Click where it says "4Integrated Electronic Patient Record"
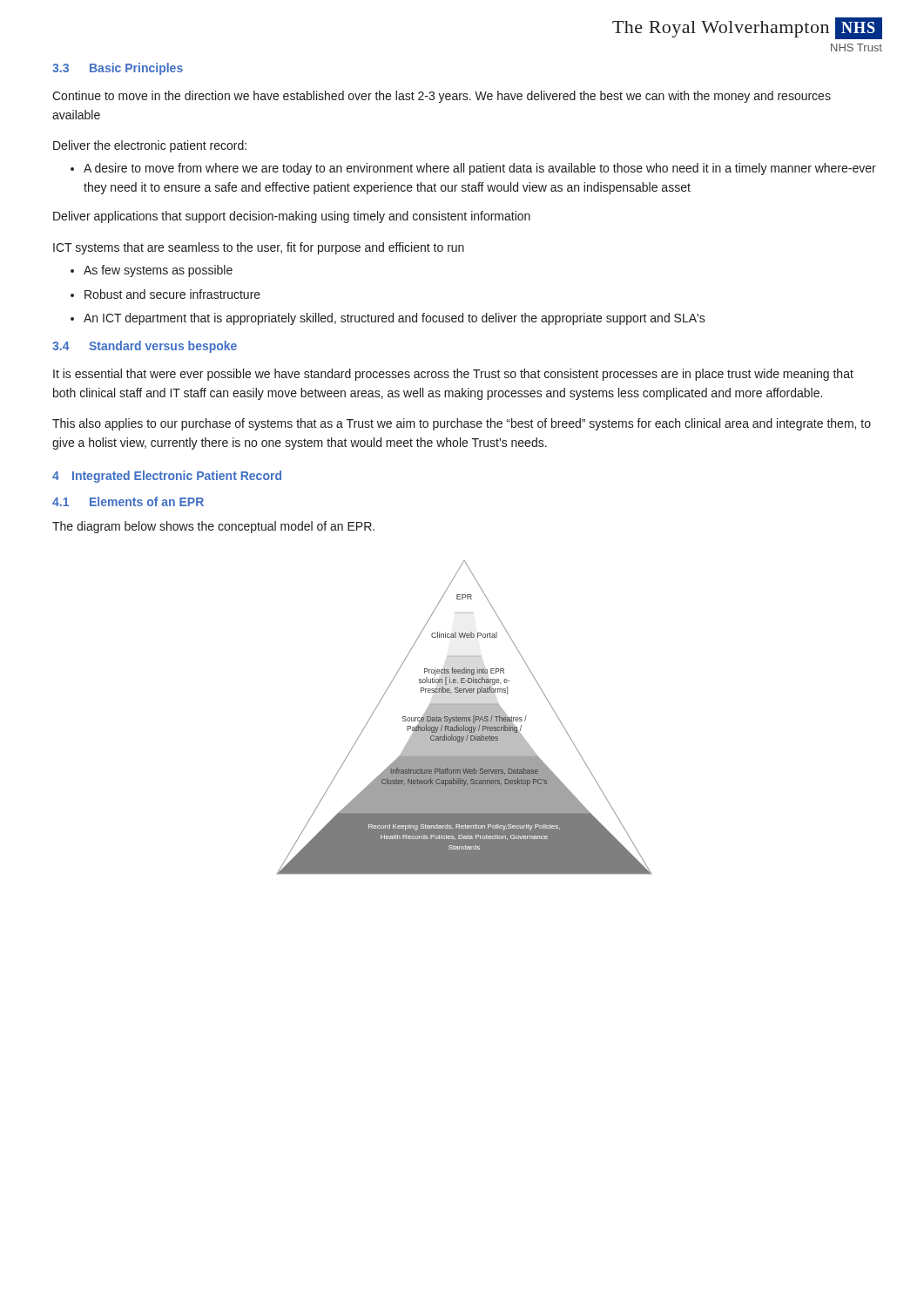Image resolution: width=924 pixels, height=1307 pixels. pos(167,475)
